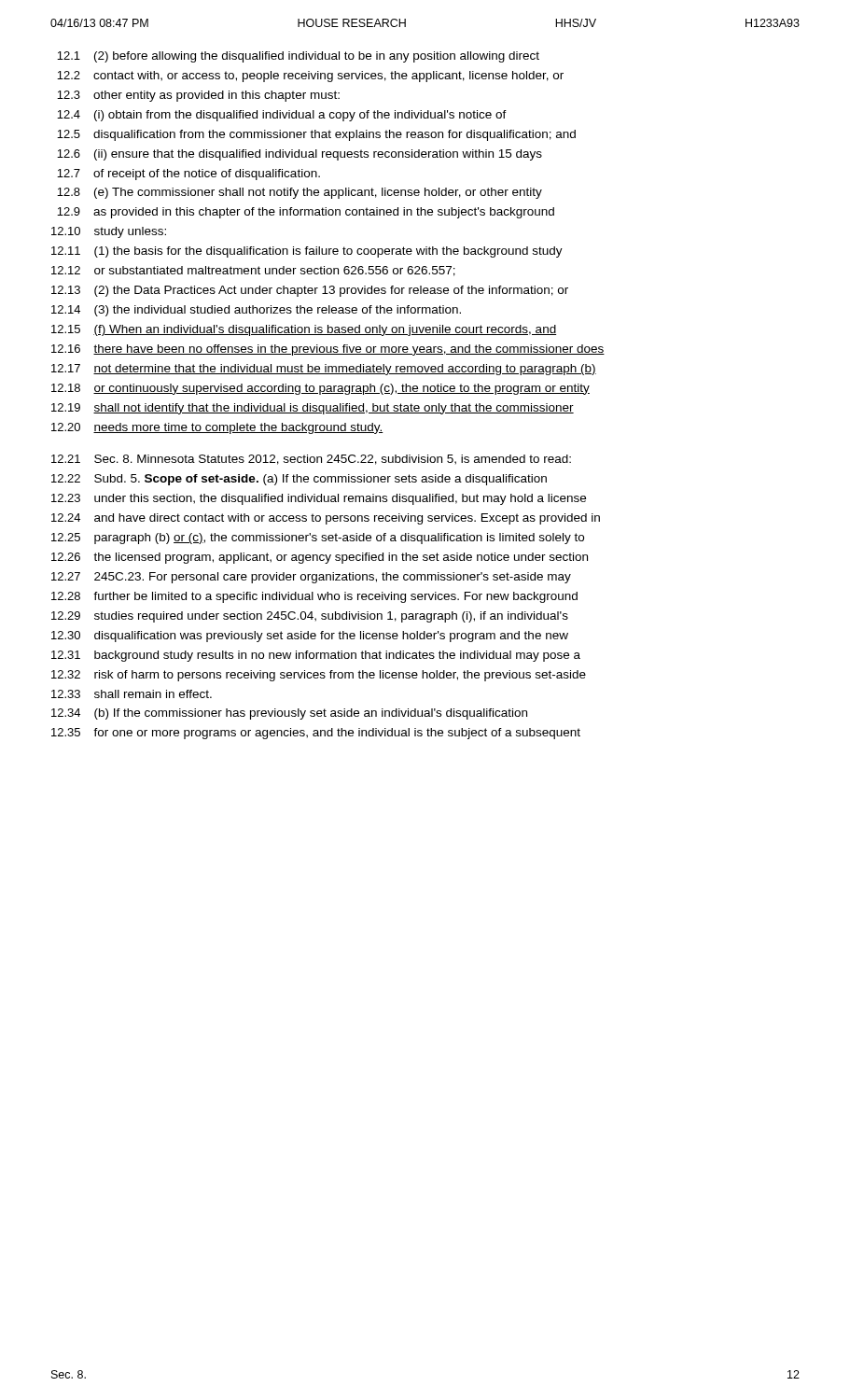
Task: Click the passage that begins "30 disqualification was"
Action: [425, 636]
